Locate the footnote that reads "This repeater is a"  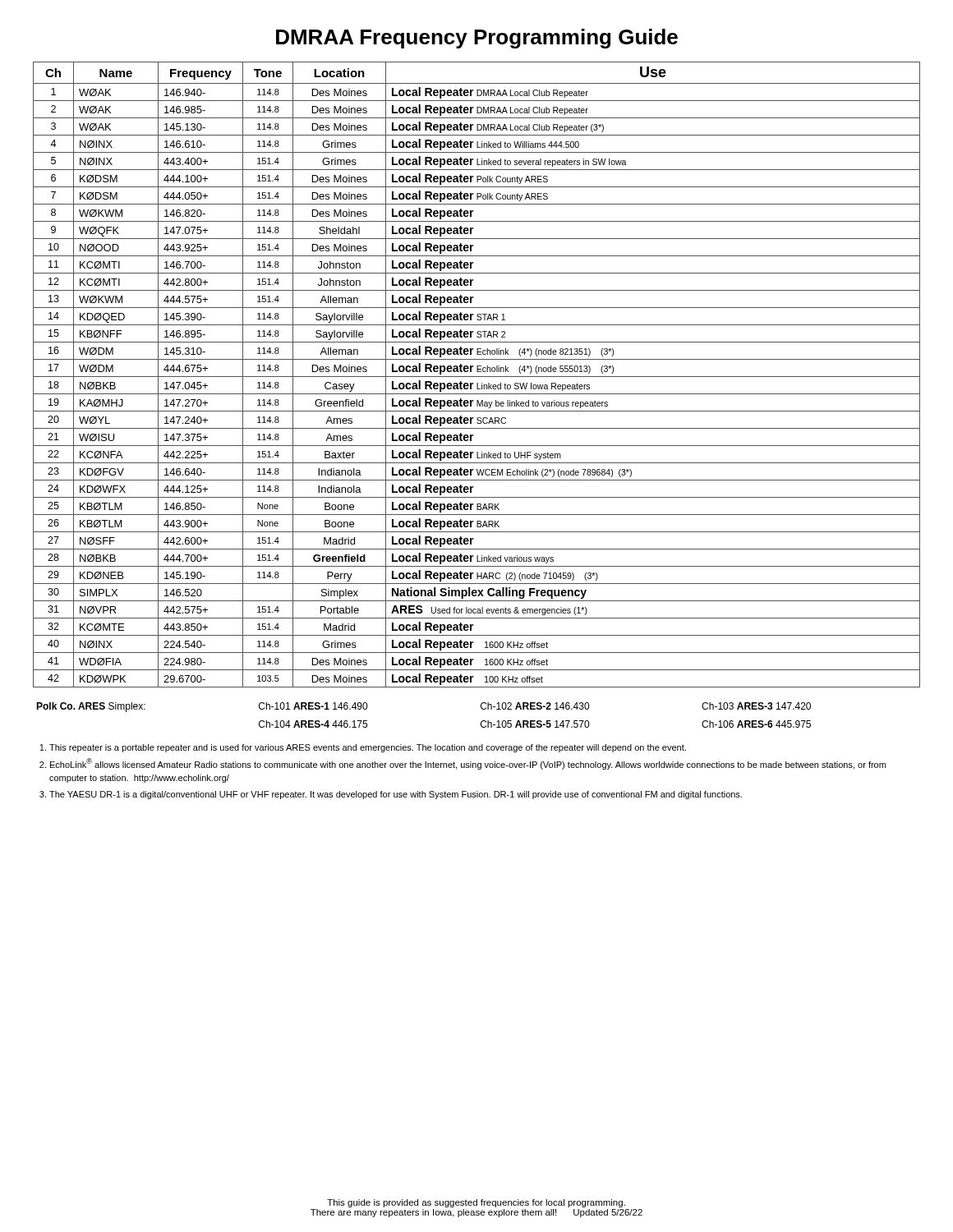point(476,771)
